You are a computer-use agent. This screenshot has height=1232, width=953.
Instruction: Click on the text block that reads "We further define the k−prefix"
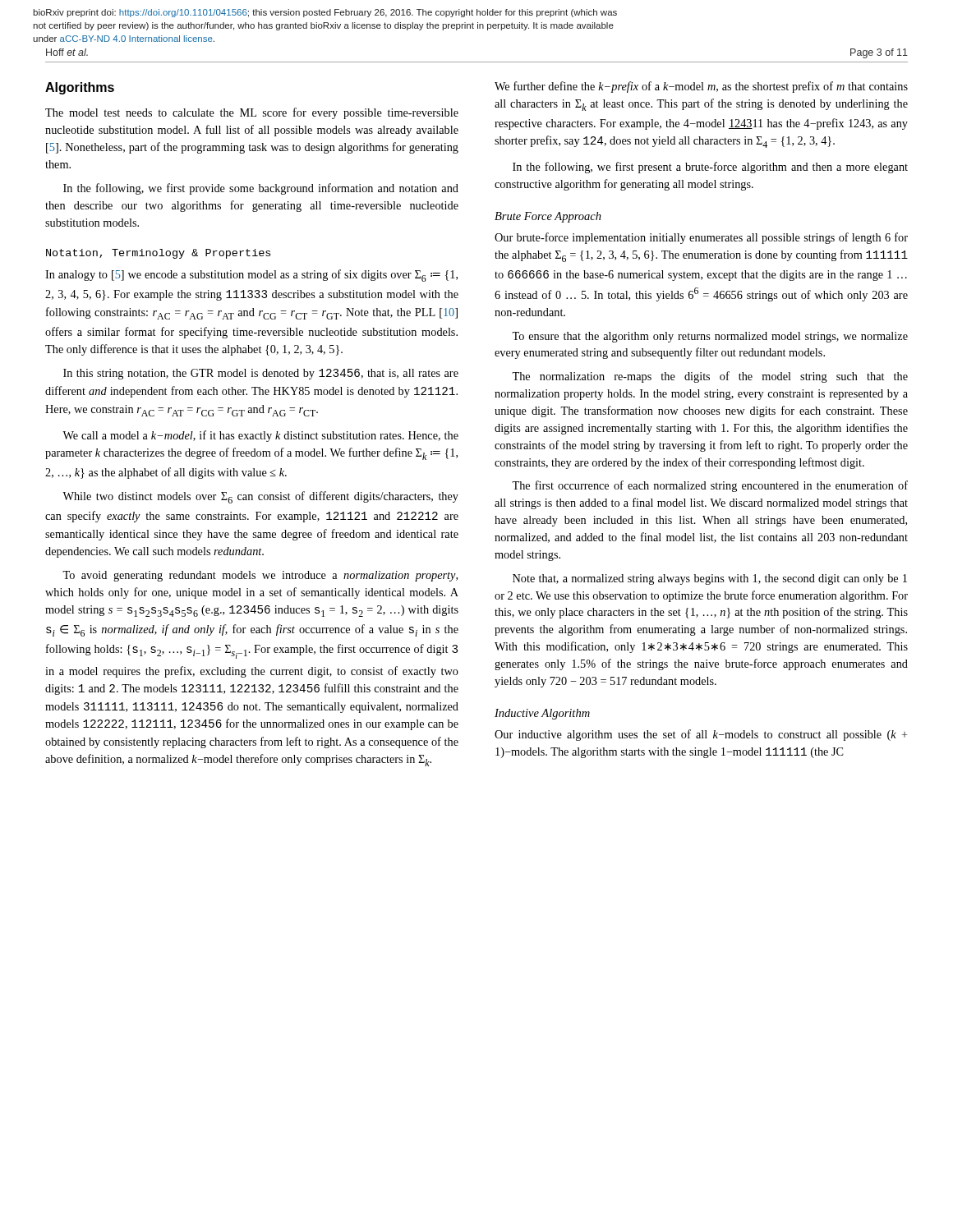click(701, 135)
